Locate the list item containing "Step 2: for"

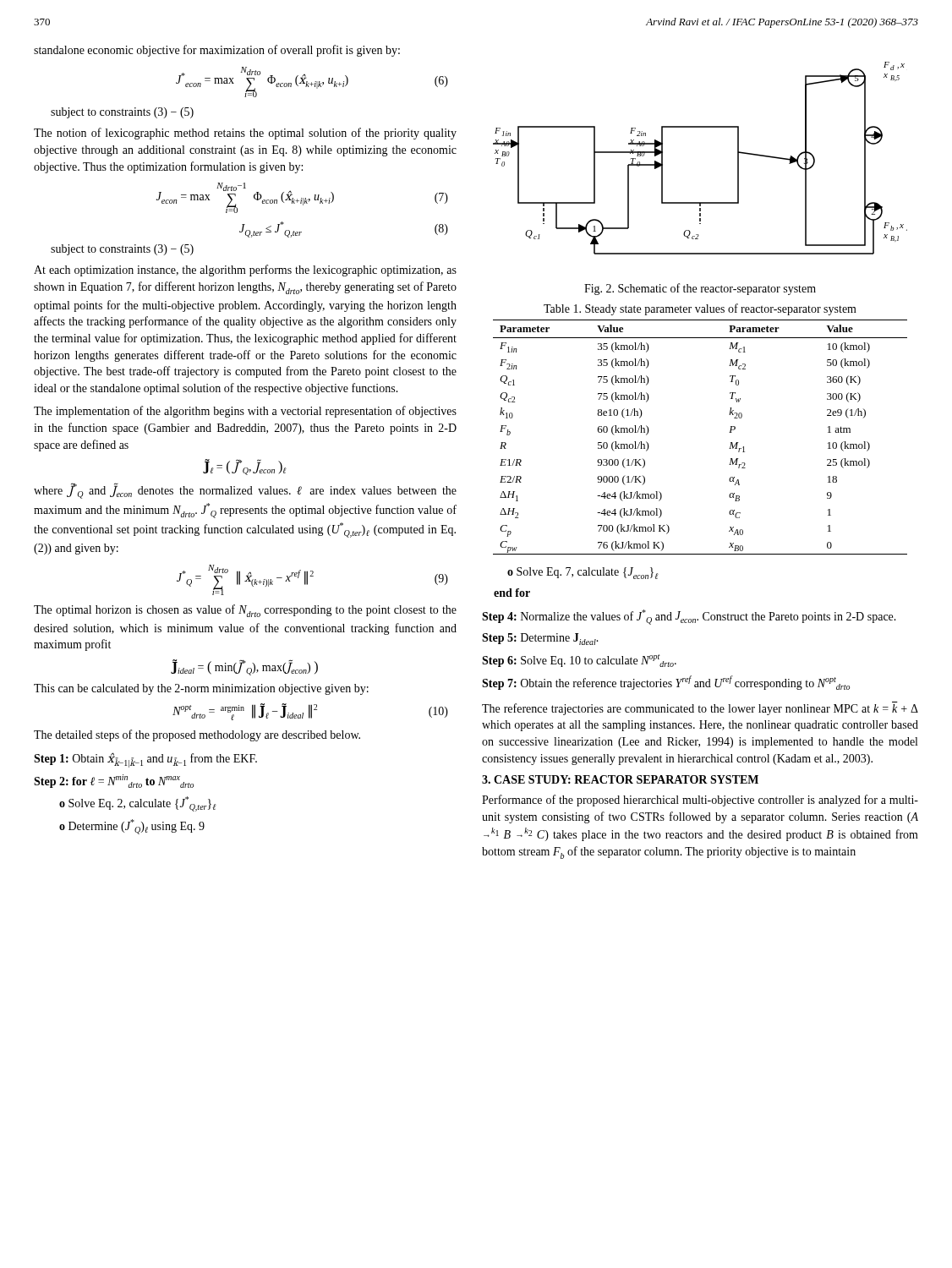[x=114, y=781]
